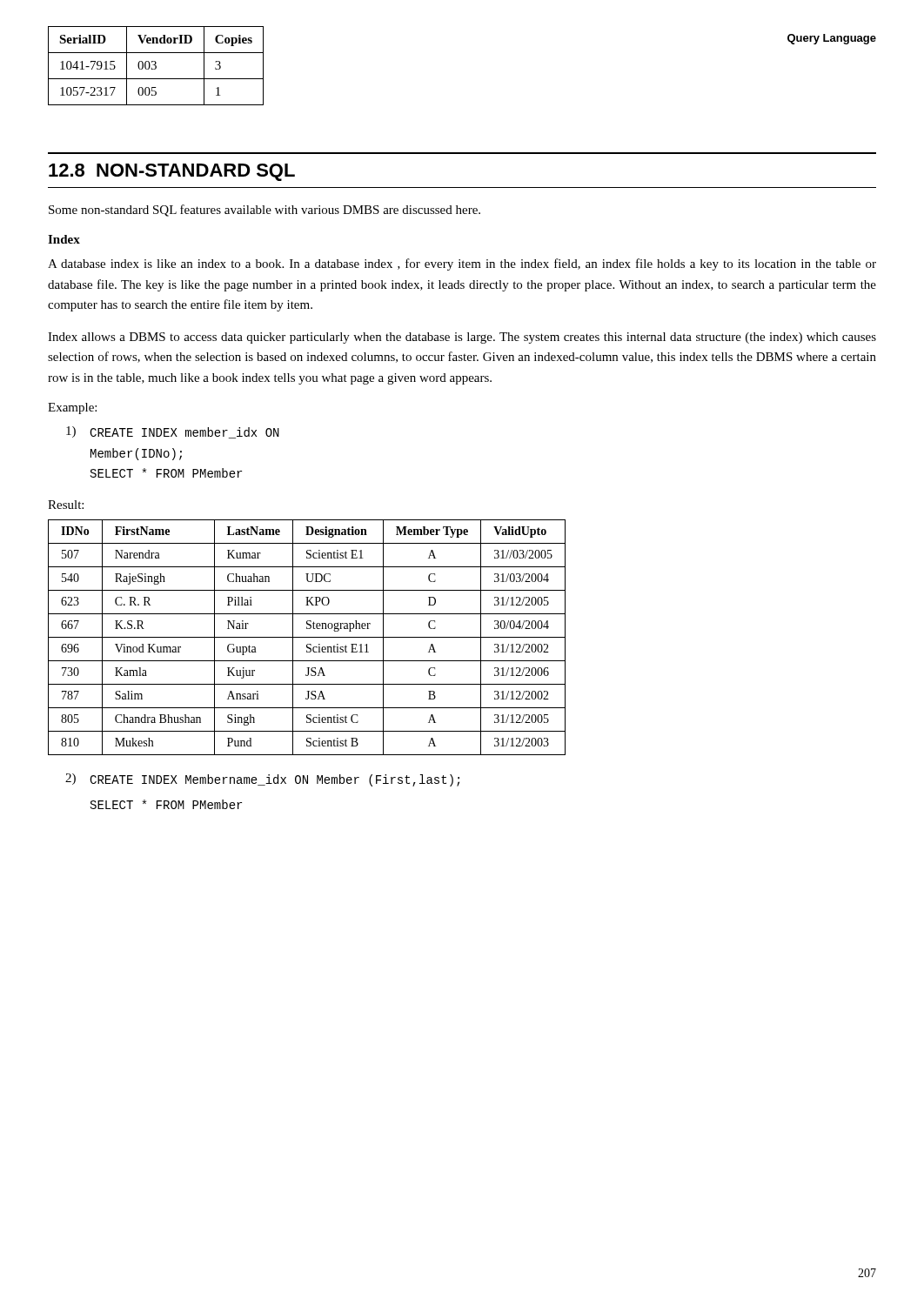Image resolution: width=924 pixels, height=1305 pixels.
Task: Click on the text starting "SELECT * FROM"
Action: [166, 806]
